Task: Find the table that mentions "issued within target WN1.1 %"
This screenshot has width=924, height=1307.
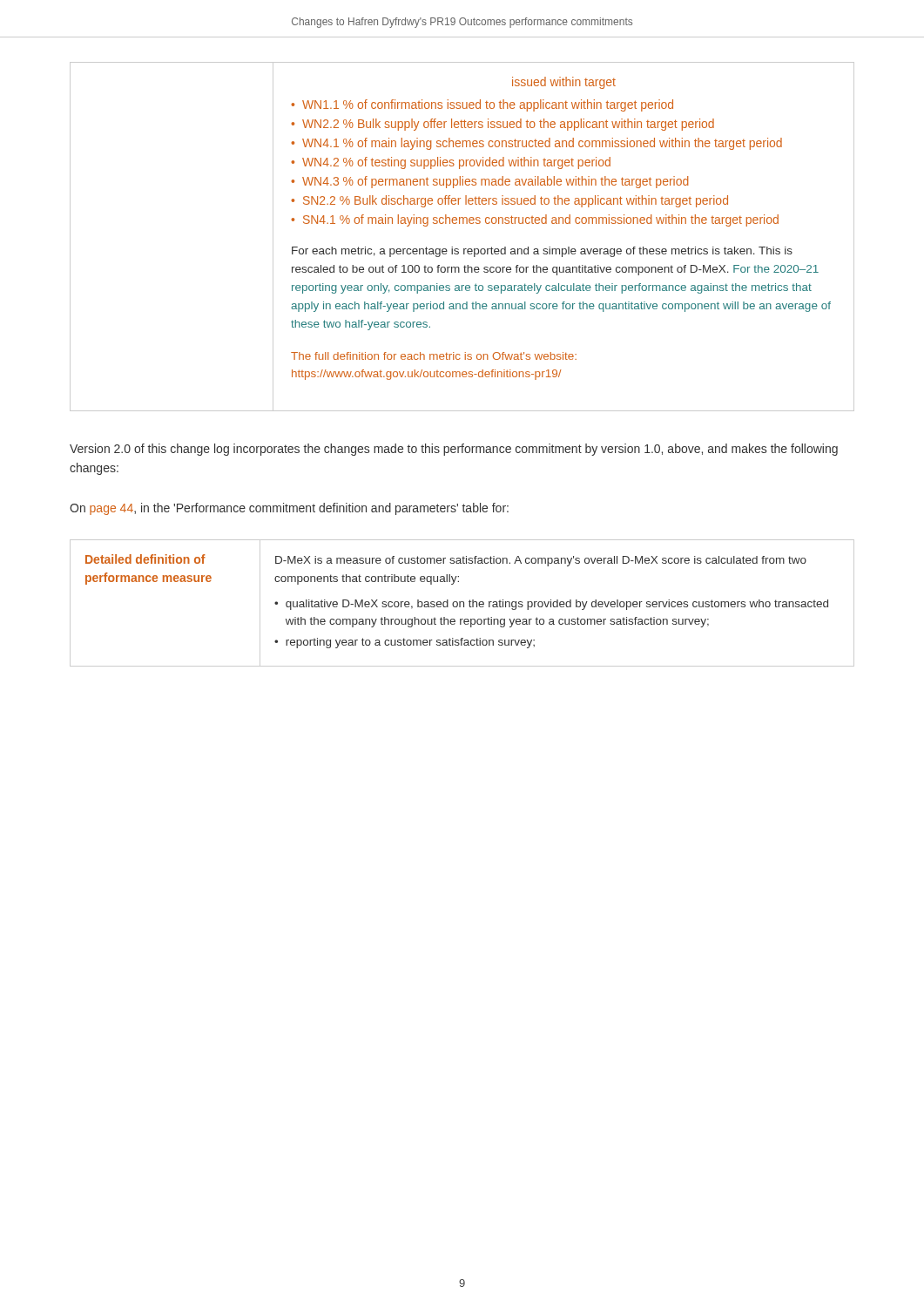Action: (462, 236)
